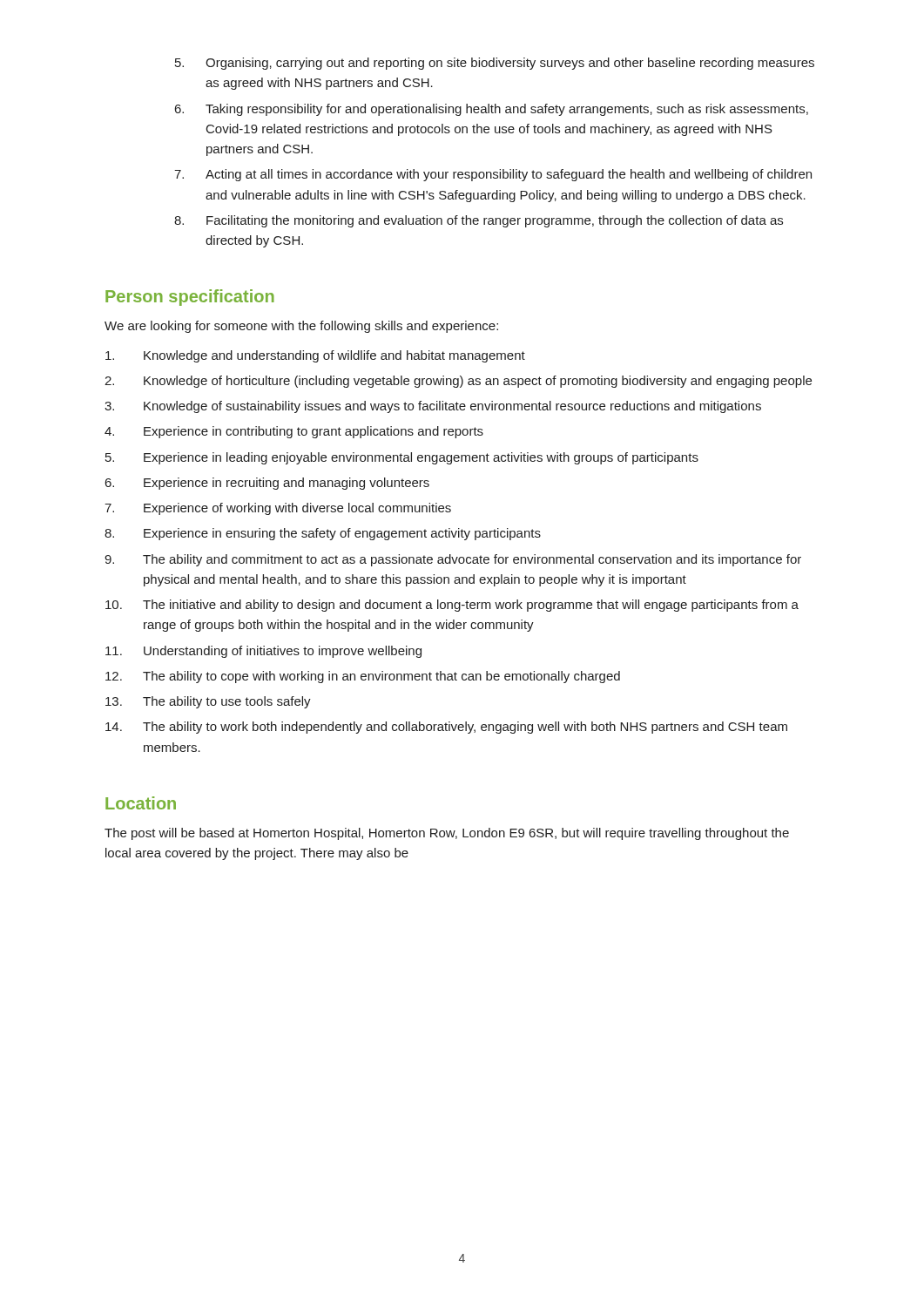924x1307 pixels.
Task: Point to the block beginning "5. Organising, carrying out and"
Action: (497, 73)
